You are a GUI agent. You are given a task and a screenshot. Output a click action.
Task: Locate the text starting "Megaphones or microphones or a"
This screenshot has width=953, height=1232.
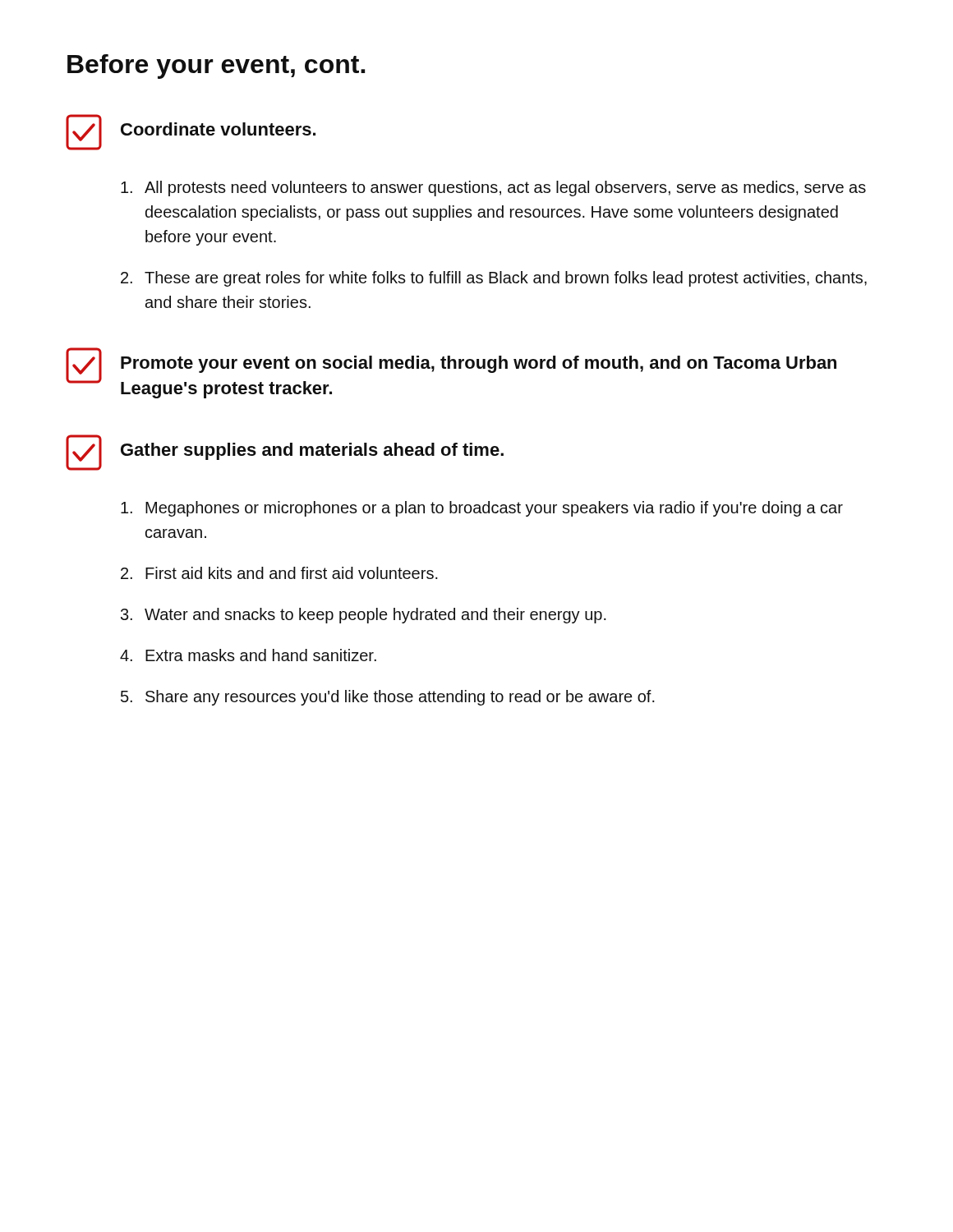pos(504,520)
